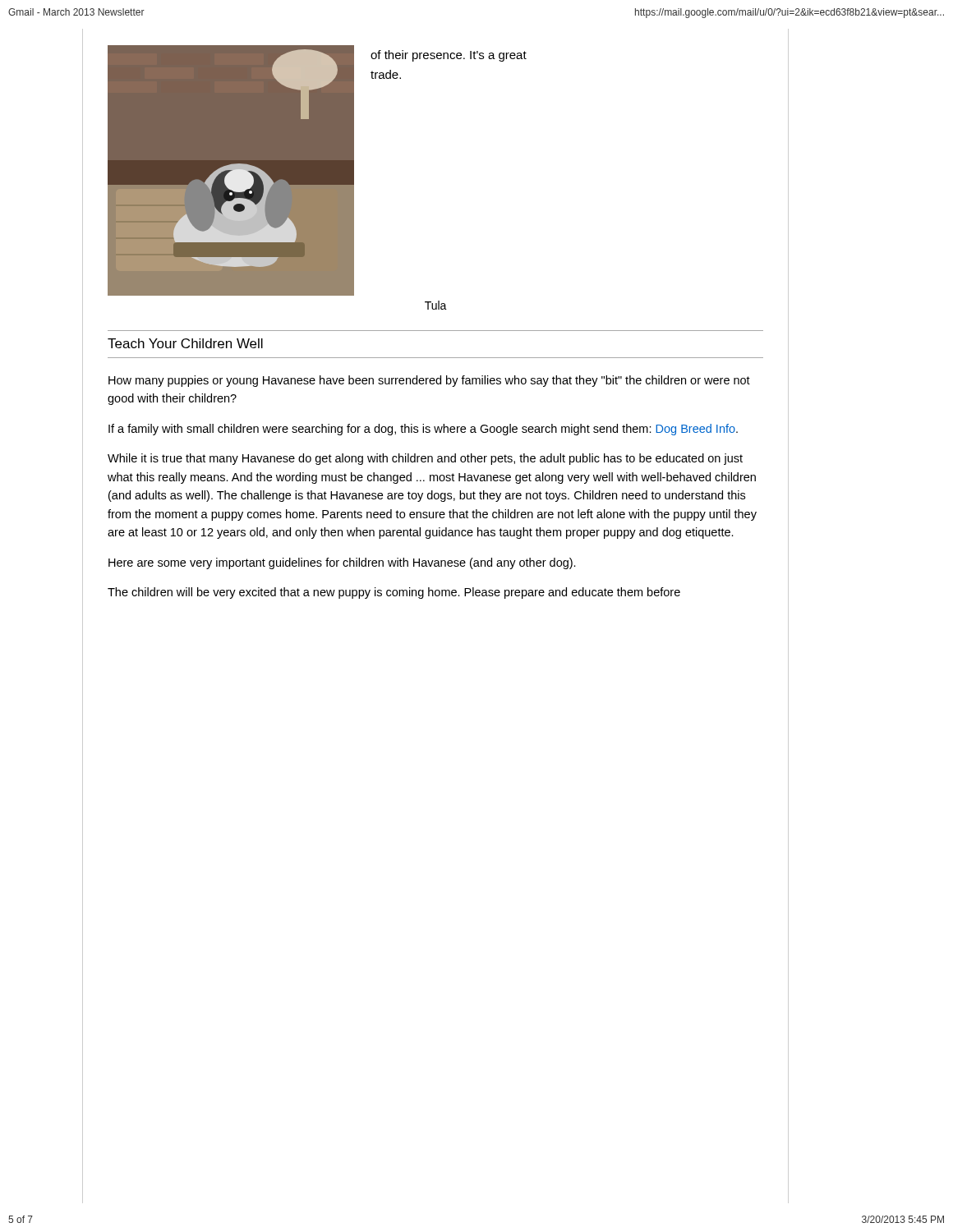This screenshot has height=1232, width=953.
Task: Locate the photo
Action: coord(231,170)
